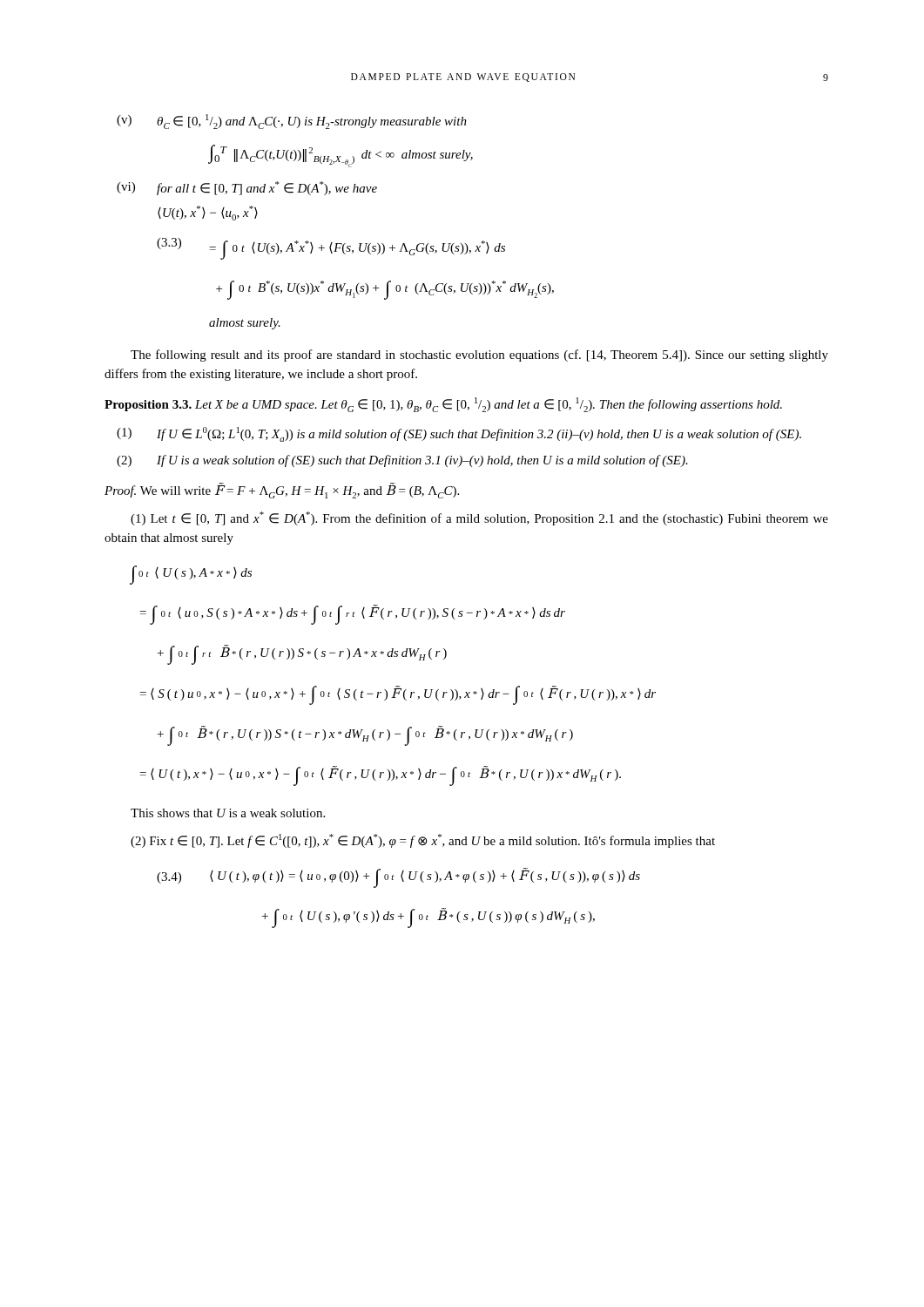Point to the block starting "(3.4) ⟨U(t), φ(t)⟩ = ⟨u0, φ(0)⟩"
The width and height of the screenshot is (924, 1307).
tap(398, 878)
